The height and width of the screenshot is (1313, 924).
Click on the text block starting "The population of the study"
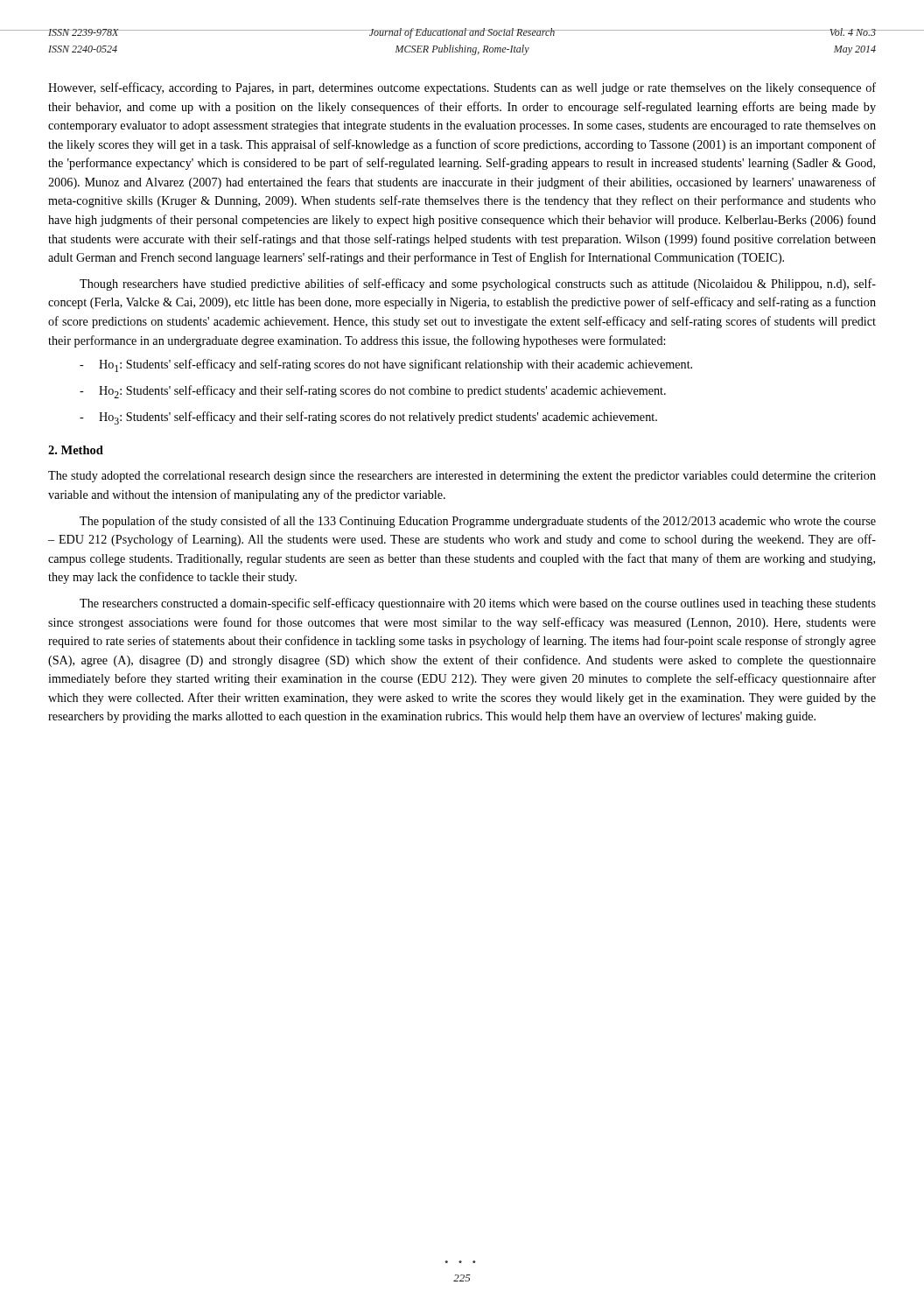pyautogui.click(x=462, y=550)
